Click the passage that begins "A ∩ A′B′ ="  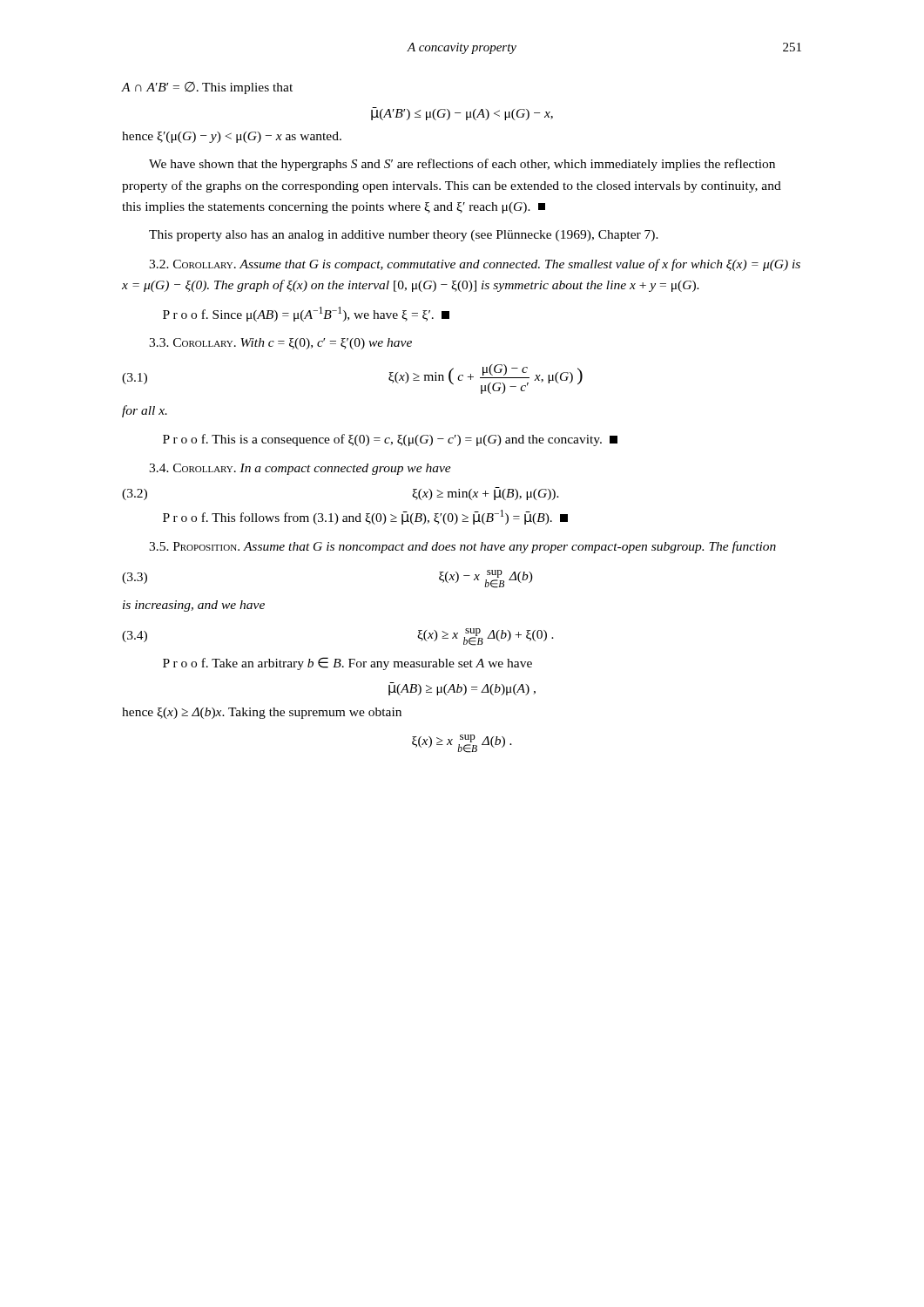point(207,88)
